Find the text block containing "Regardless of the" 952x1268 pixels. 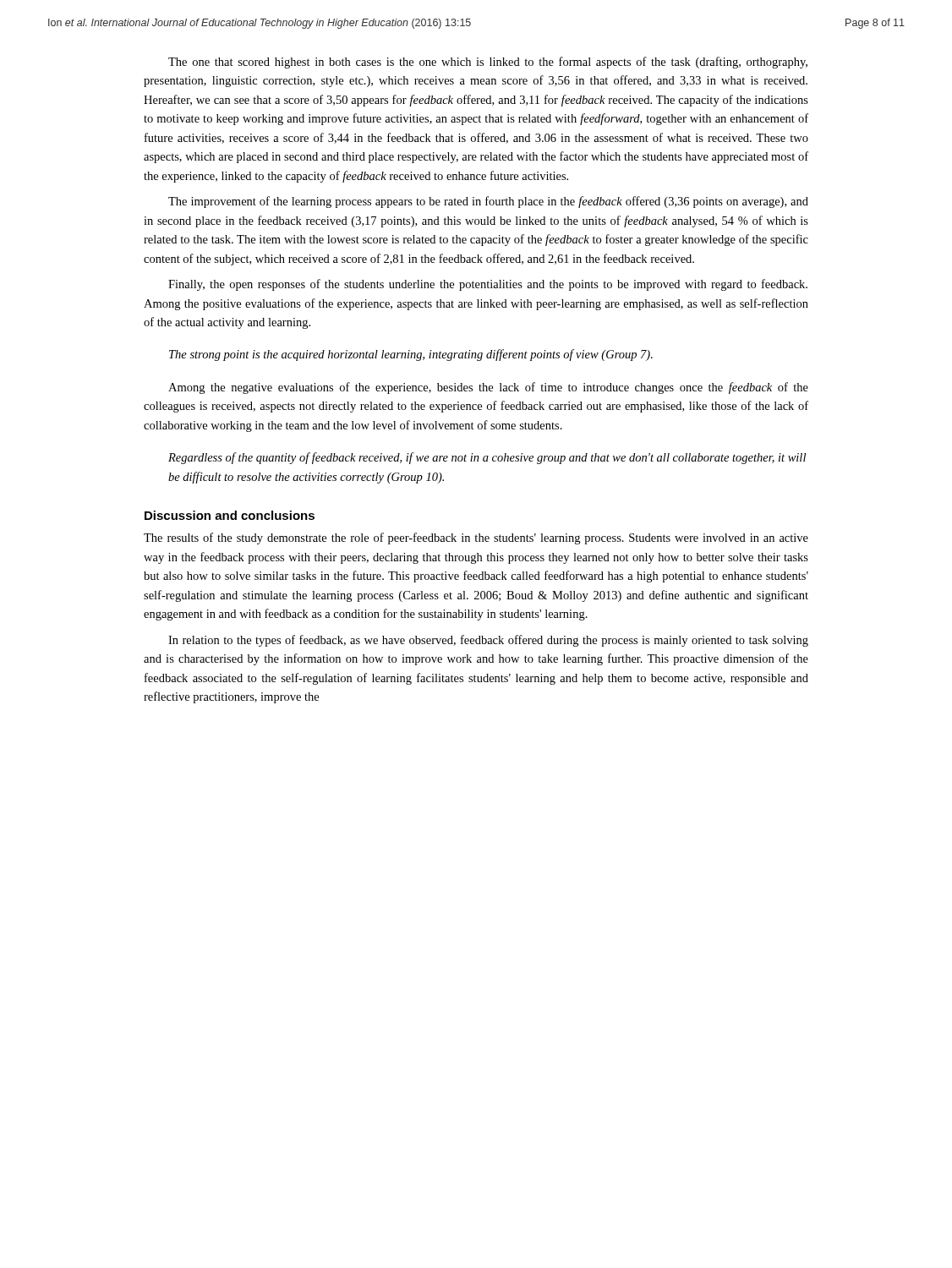coord(487,467)
